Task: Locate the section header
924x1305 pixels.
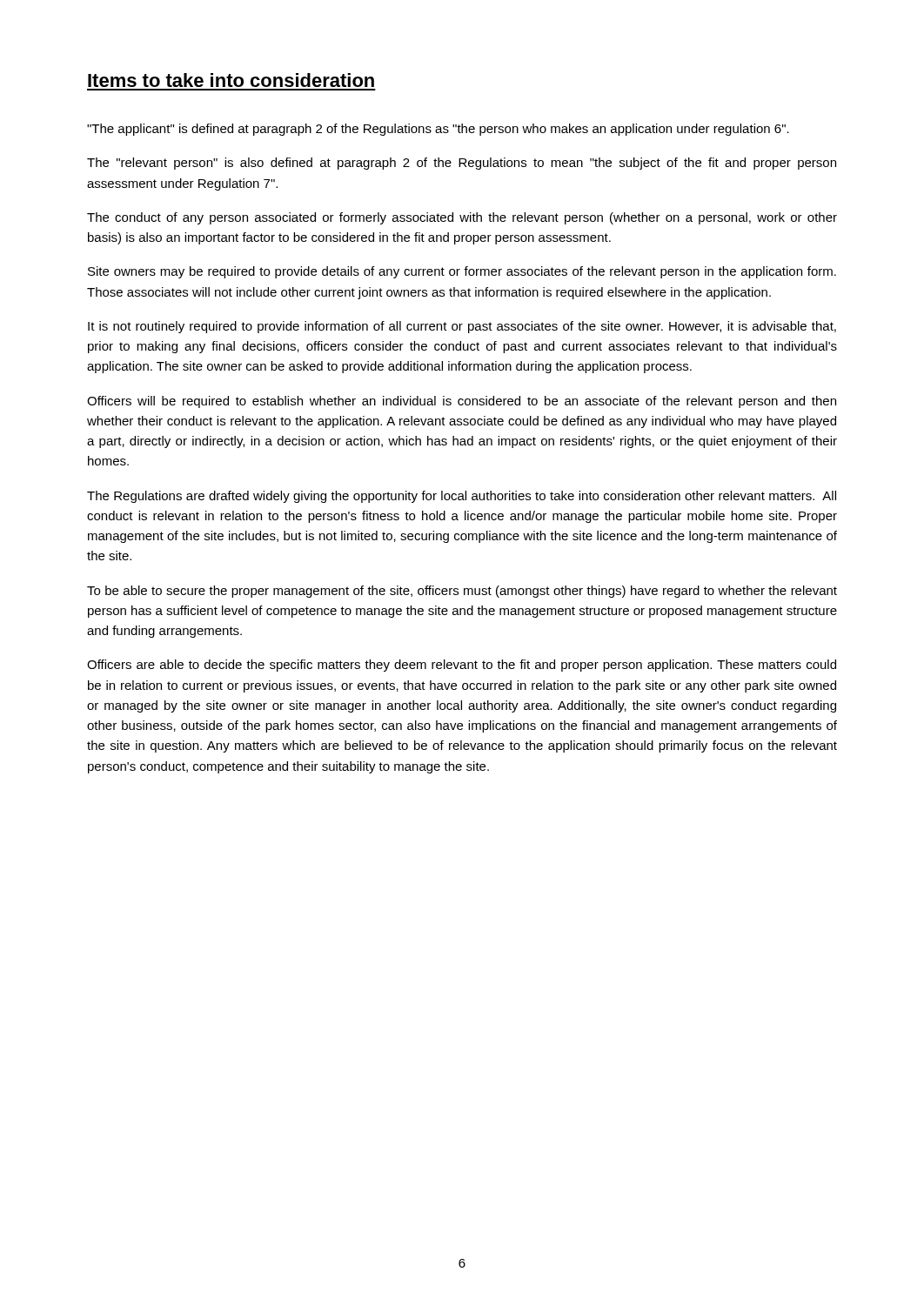Action: pyautogui.click(x=231, y=81)
